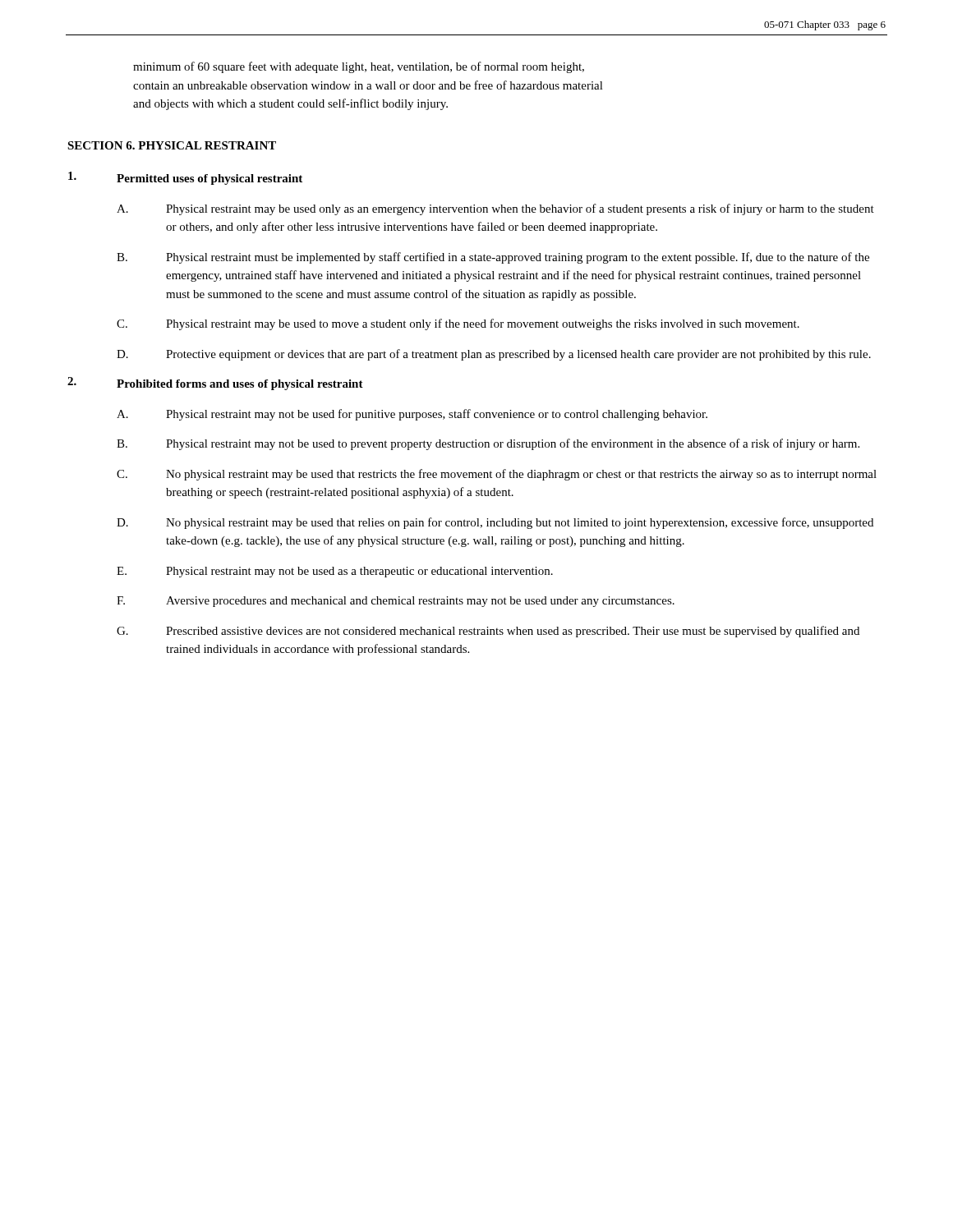
Task: Point to the block beginning "2. Prohibited forms"
Action: coord(215,384)
